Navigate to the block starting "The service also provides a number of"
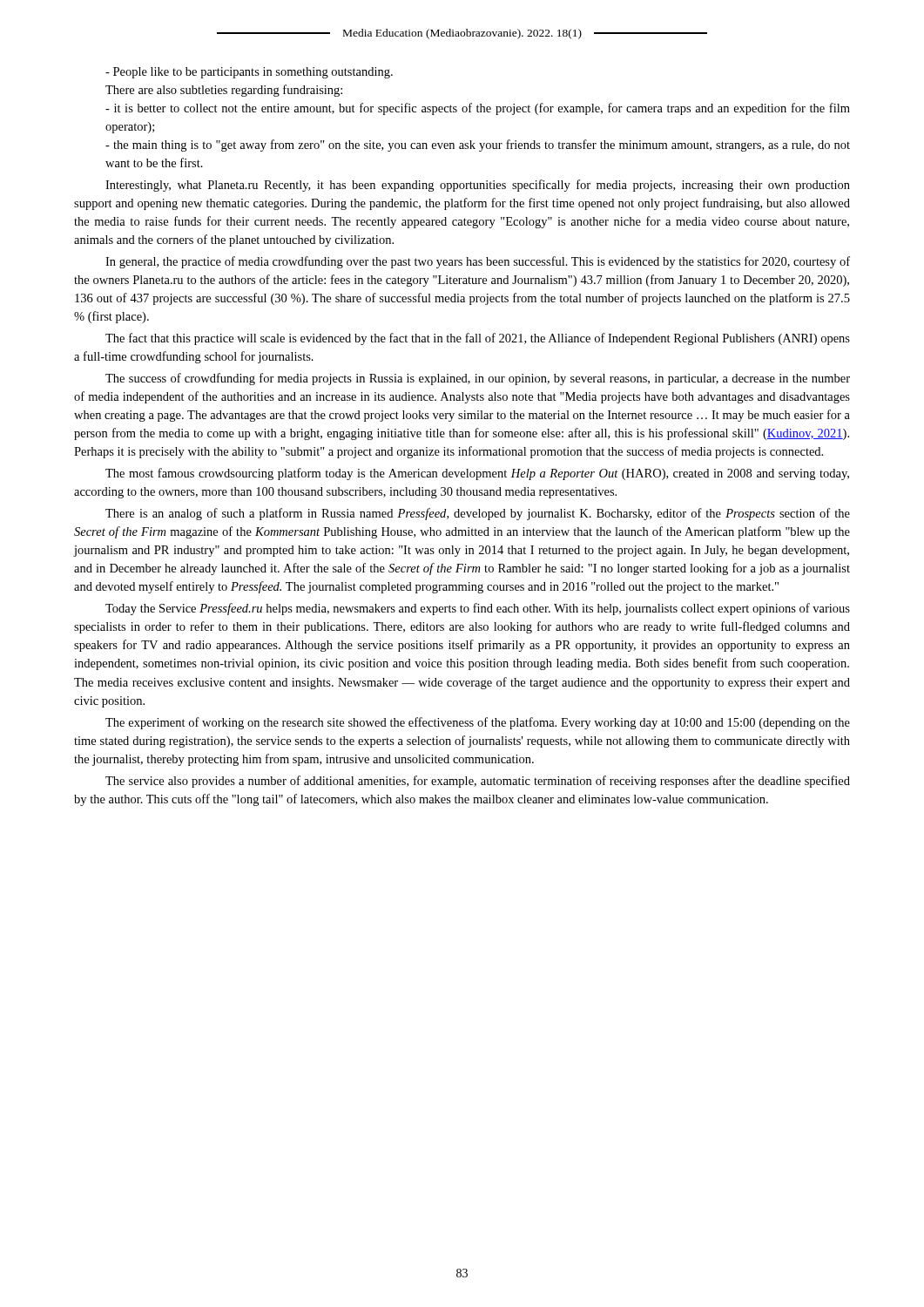 [462, 789]
